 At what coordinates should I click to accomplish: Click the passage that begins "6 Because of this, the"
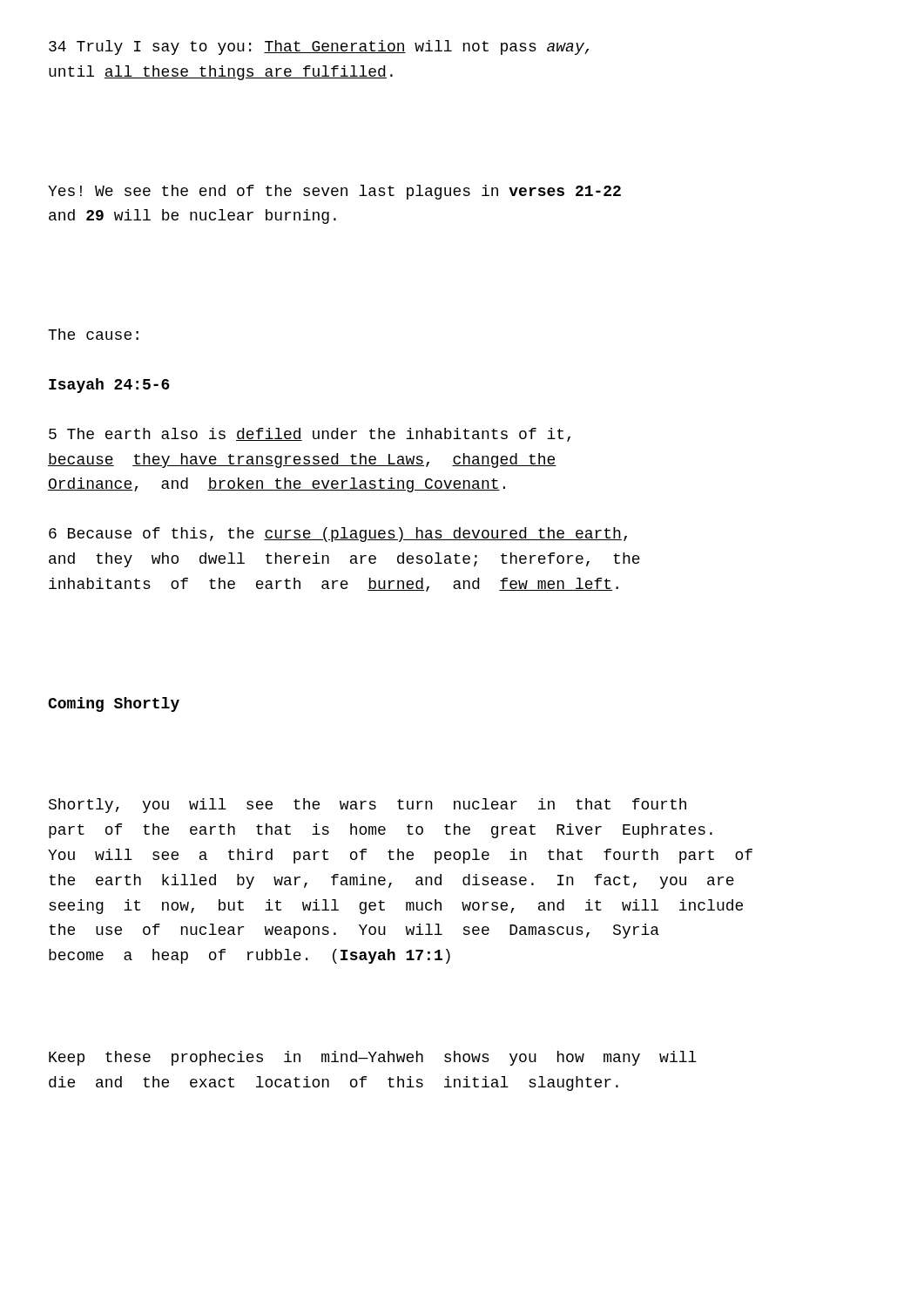[x=462, y=560]
